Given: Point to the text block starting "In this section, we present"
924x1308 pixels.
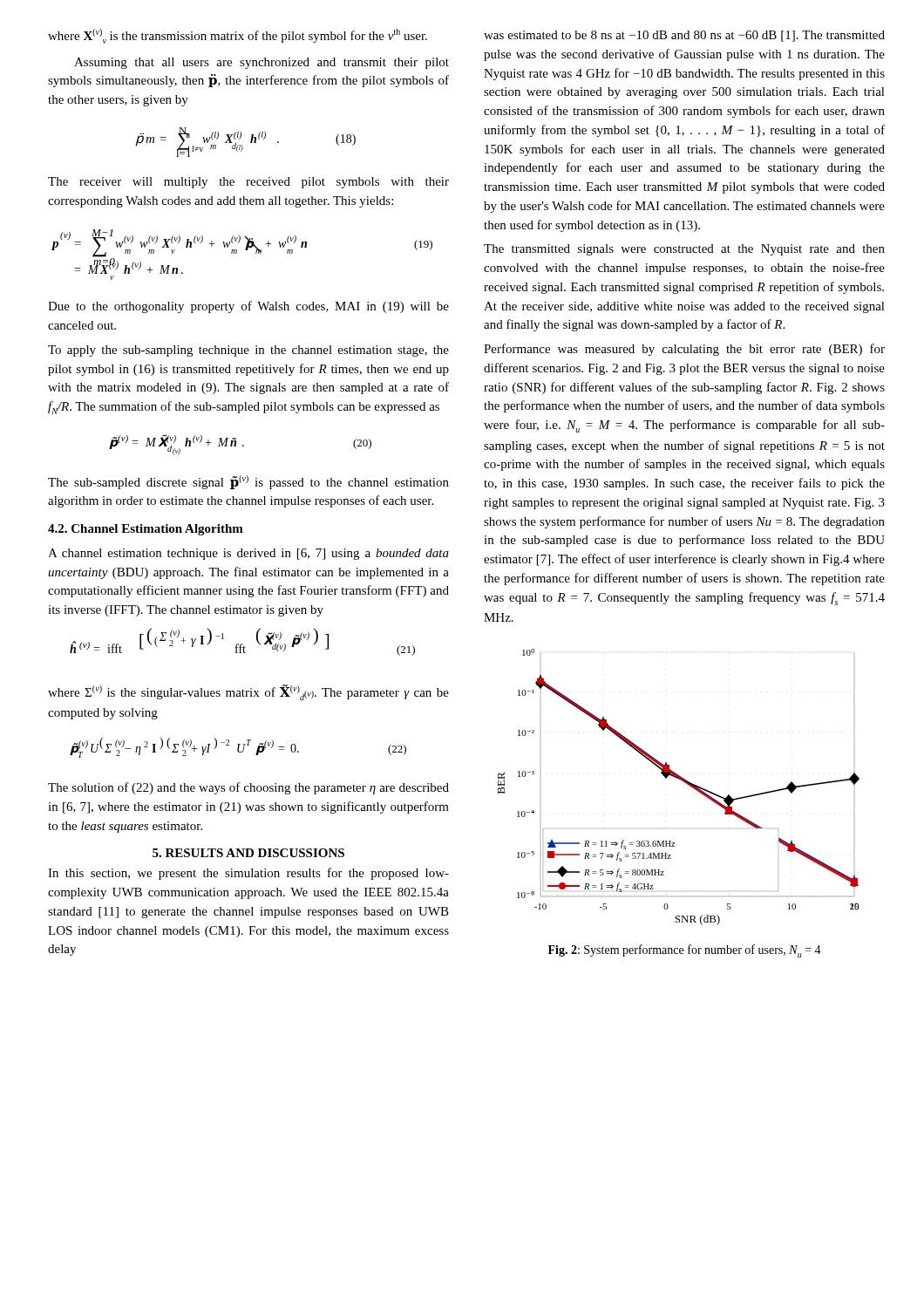Looking at the screenshot, I should point(248,912).
